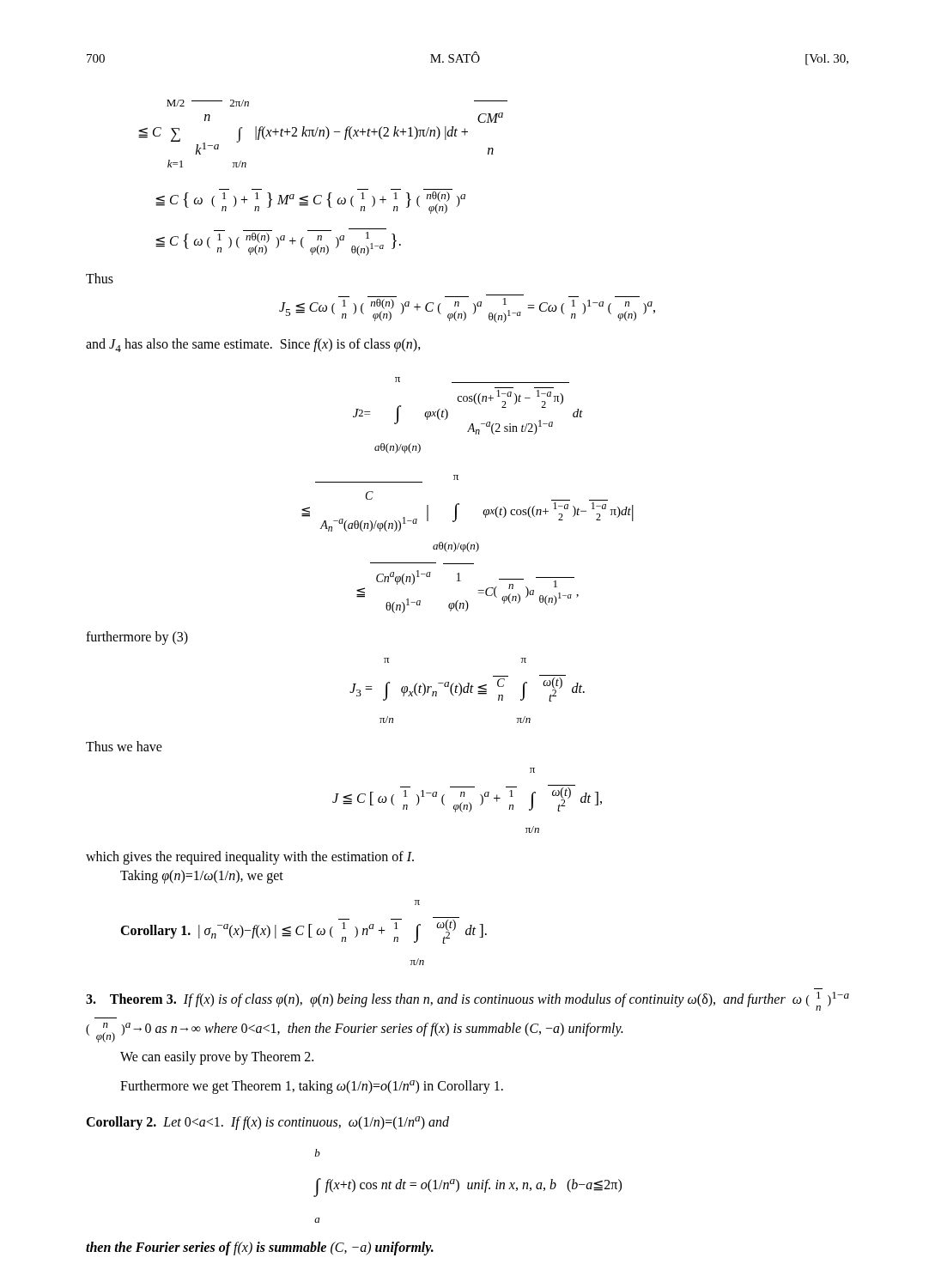Navigate to the passage starting "b ∫ a f(x+t) cos nt dt"
Viewport: 935px width, 1288px height.
(468, 1186)
